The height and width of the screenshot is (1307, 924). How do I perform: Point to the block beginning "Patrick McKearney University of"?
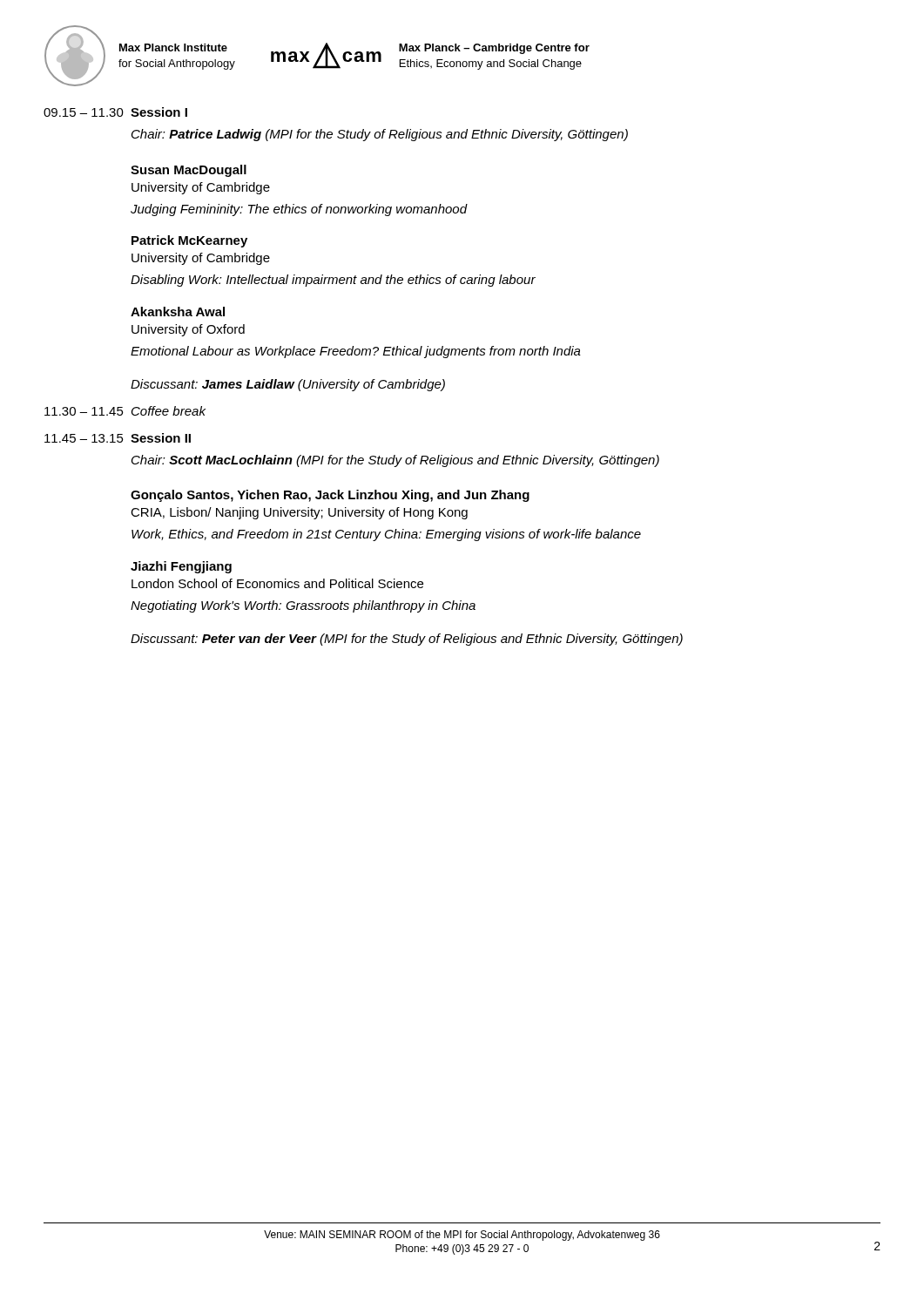coord(189,241)
